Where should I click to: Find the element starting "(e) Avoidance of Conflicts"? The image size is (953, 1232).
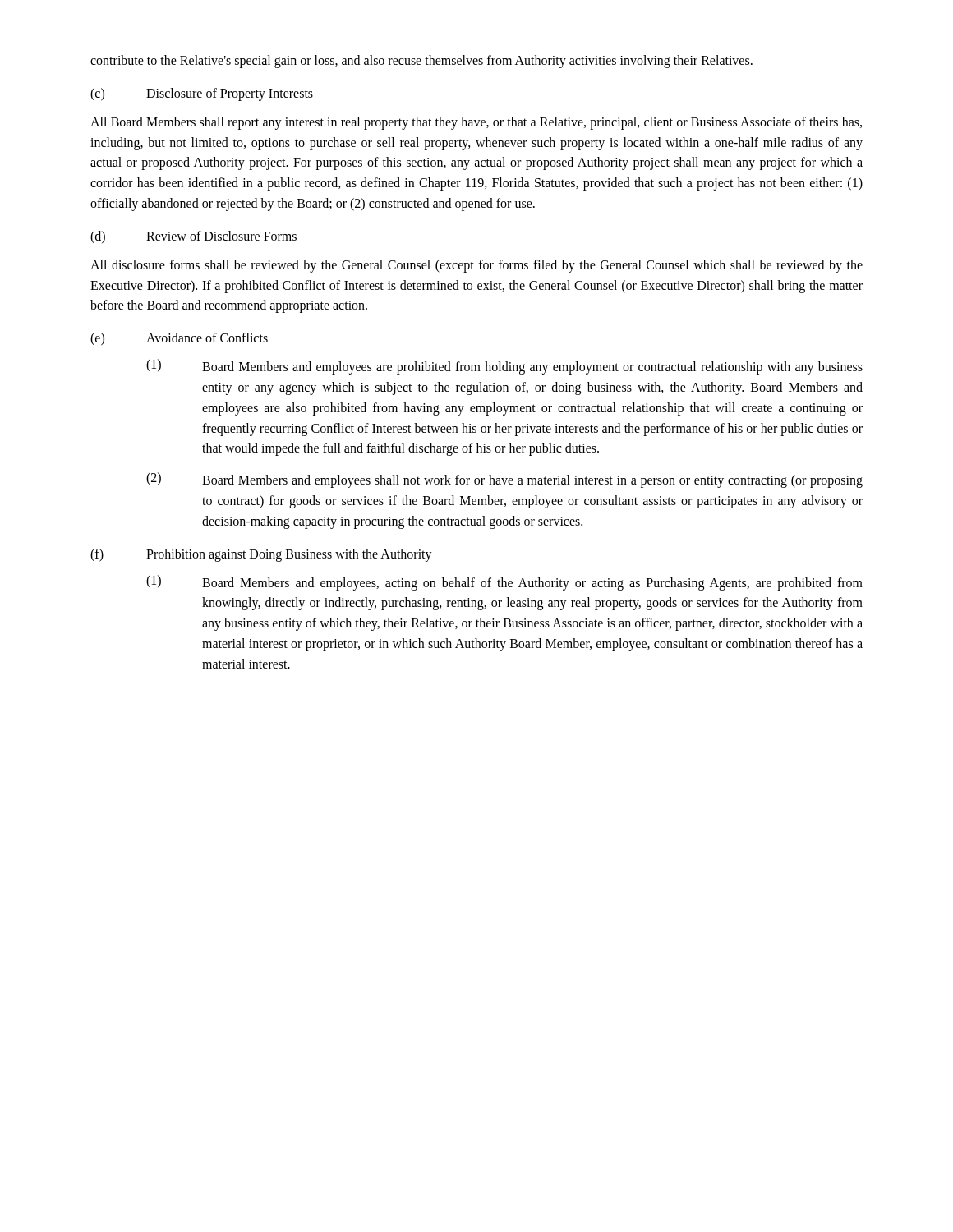click(x=179, y=339)
